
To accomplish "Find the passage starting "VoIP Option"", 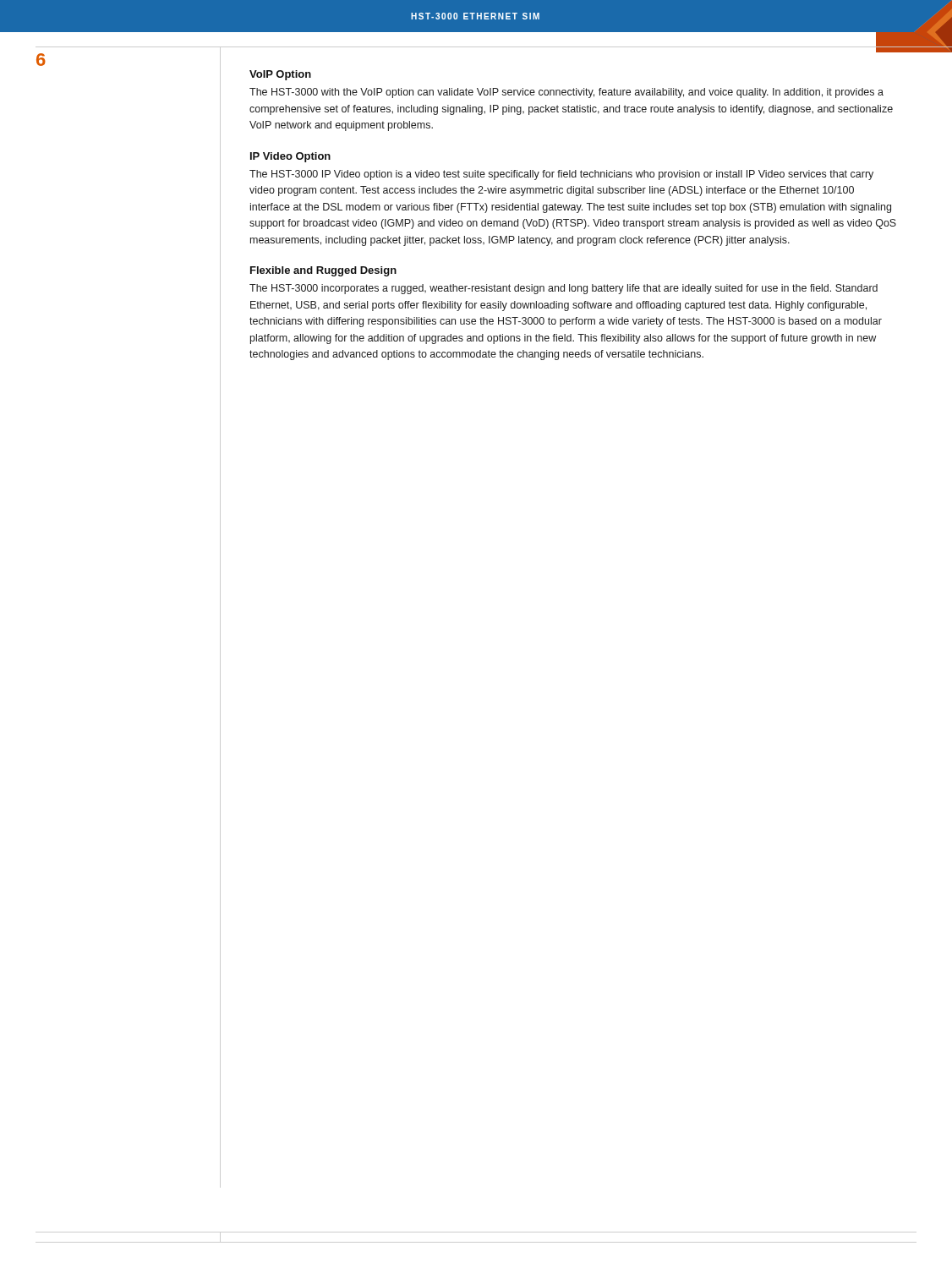I will pos(280,74).
